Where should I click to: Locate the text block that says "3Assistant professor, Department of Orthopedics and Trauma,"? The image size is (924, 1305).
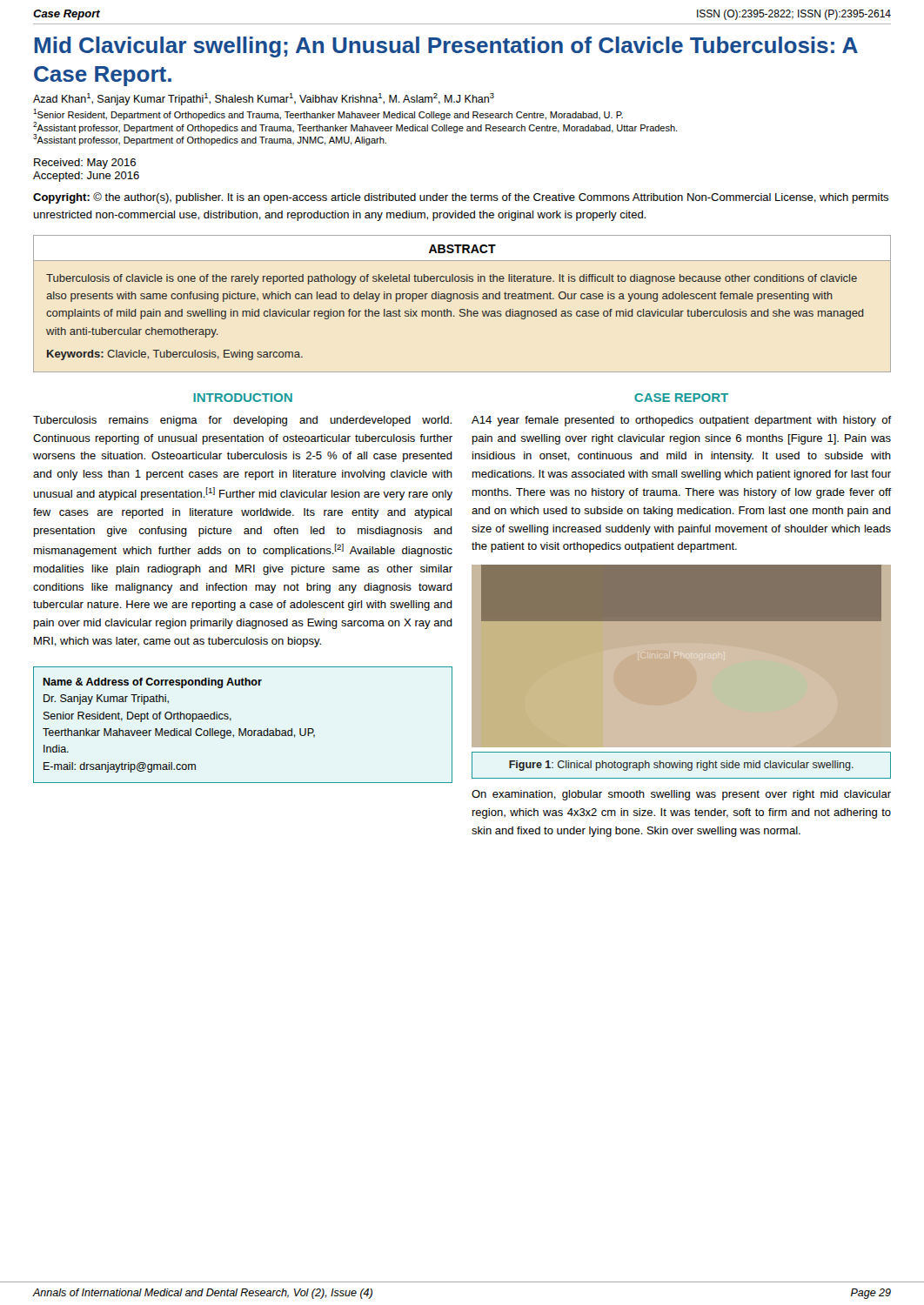click(x=210, y=139)
